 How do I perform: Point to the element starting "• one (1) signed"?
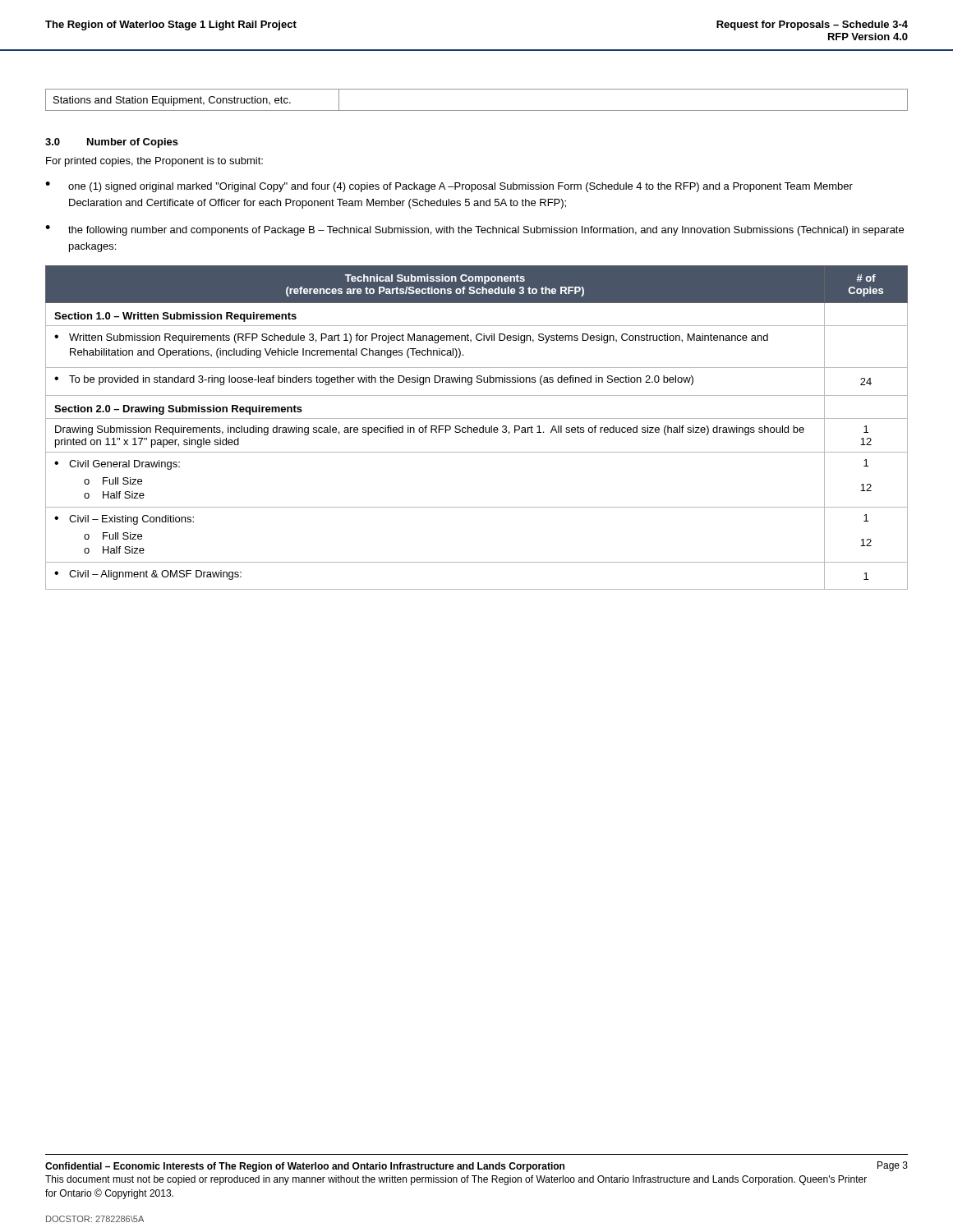click(x=476, y=194)
